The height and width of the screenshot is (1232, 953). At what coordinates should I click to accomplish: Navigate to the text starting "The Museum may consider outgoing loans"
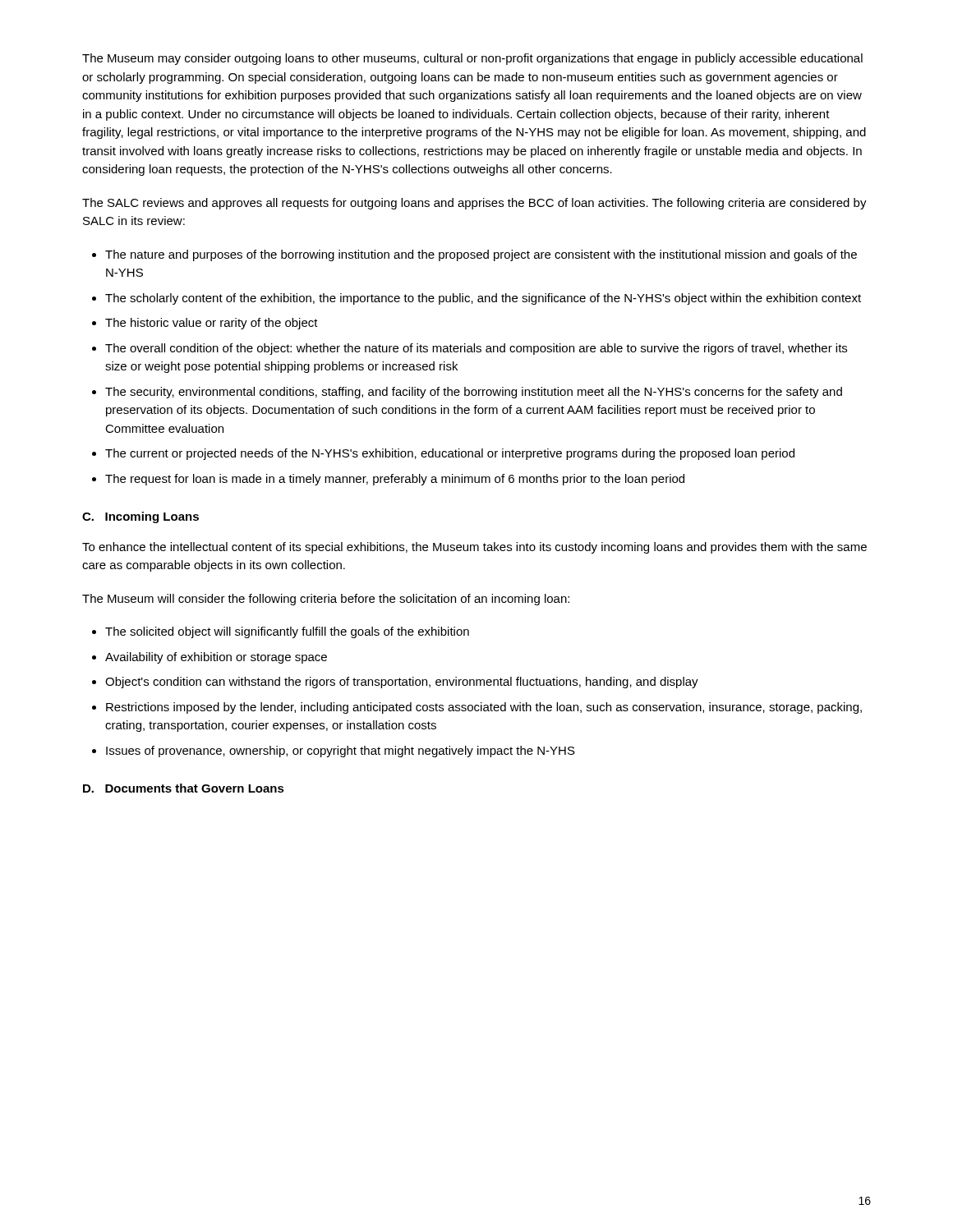[476, 114]
